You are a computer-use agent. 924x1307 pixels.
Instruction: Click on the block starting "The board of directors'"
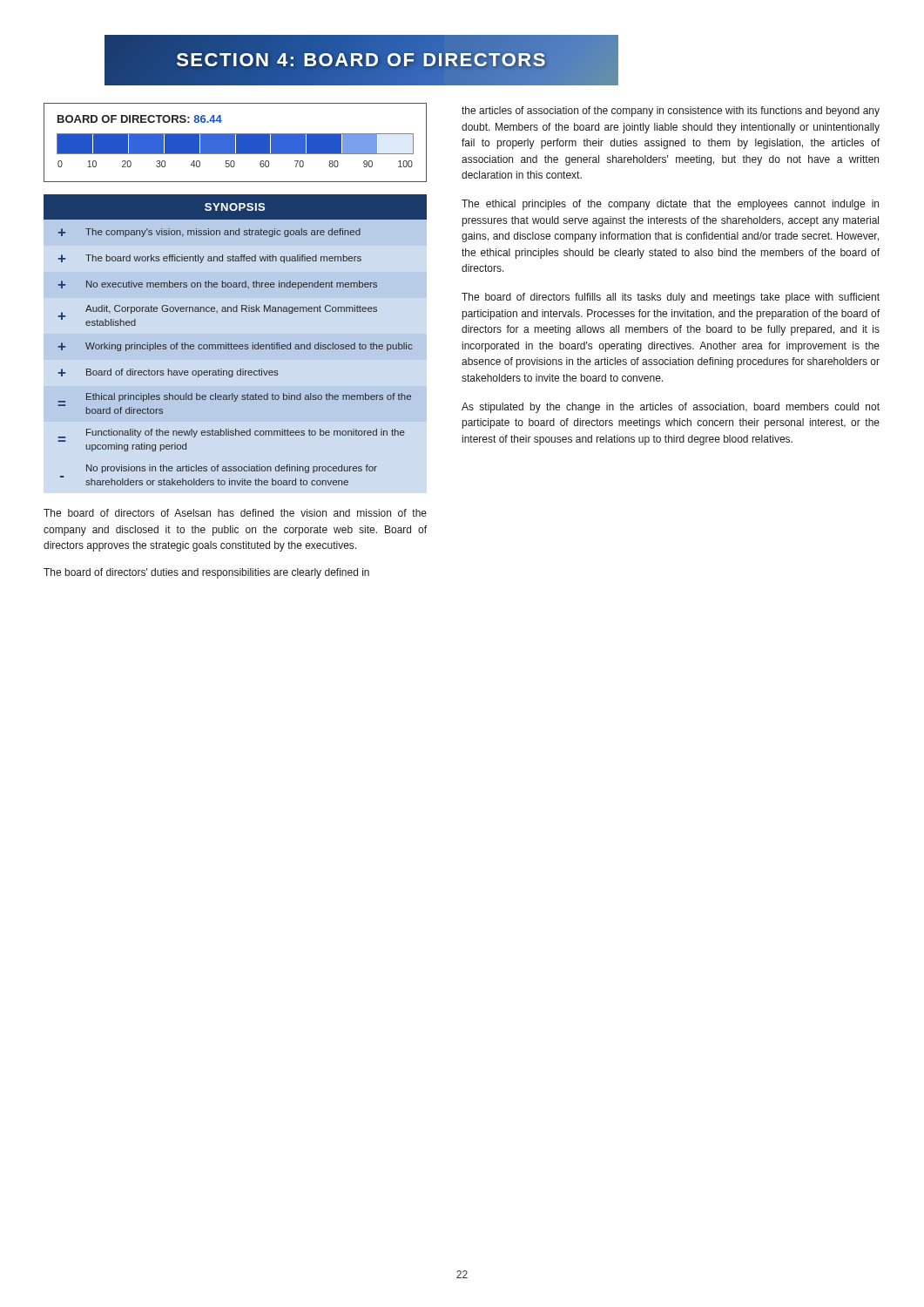(207, 572)
